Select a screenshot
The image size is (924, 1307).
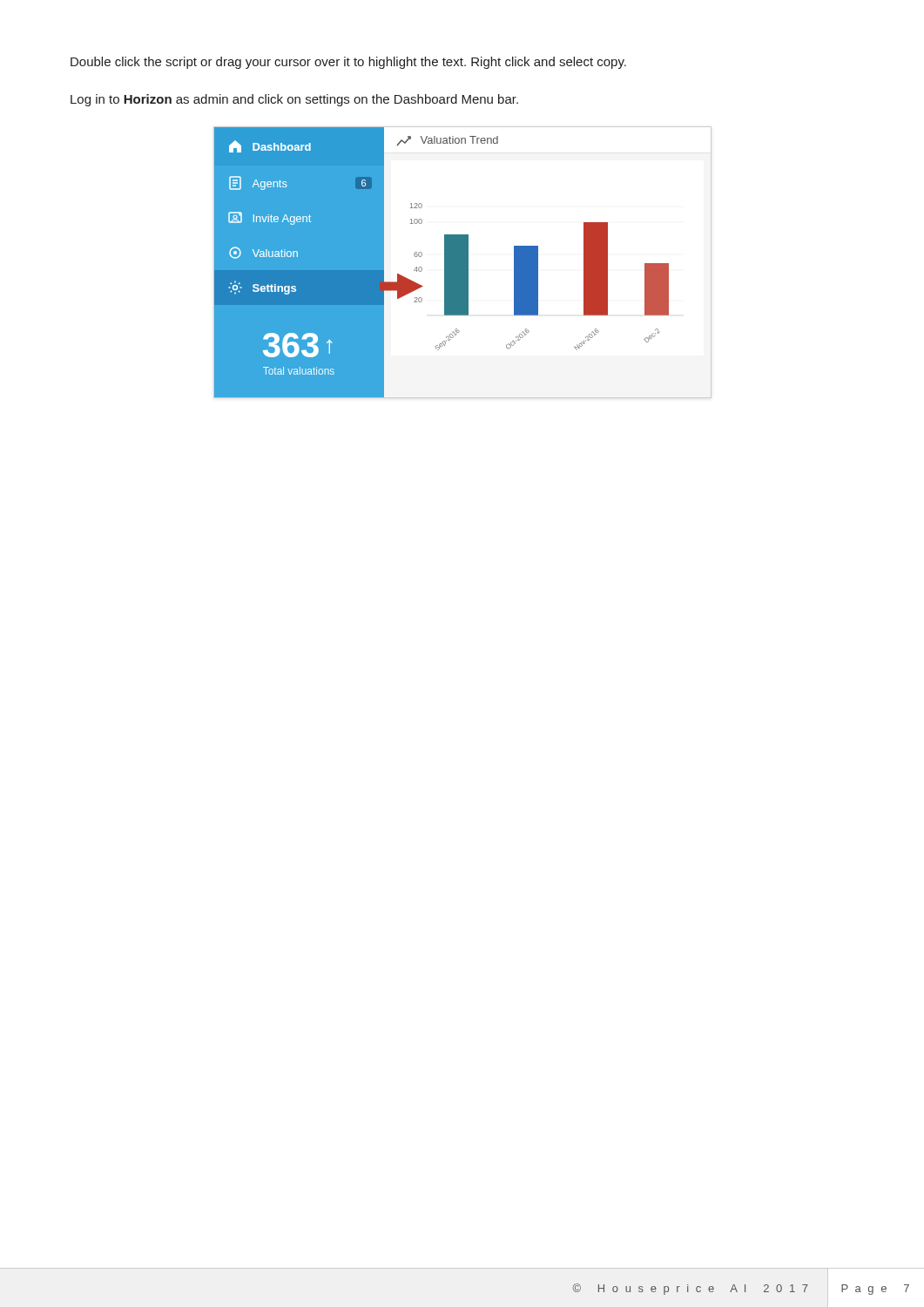click(x=462, y=262)
